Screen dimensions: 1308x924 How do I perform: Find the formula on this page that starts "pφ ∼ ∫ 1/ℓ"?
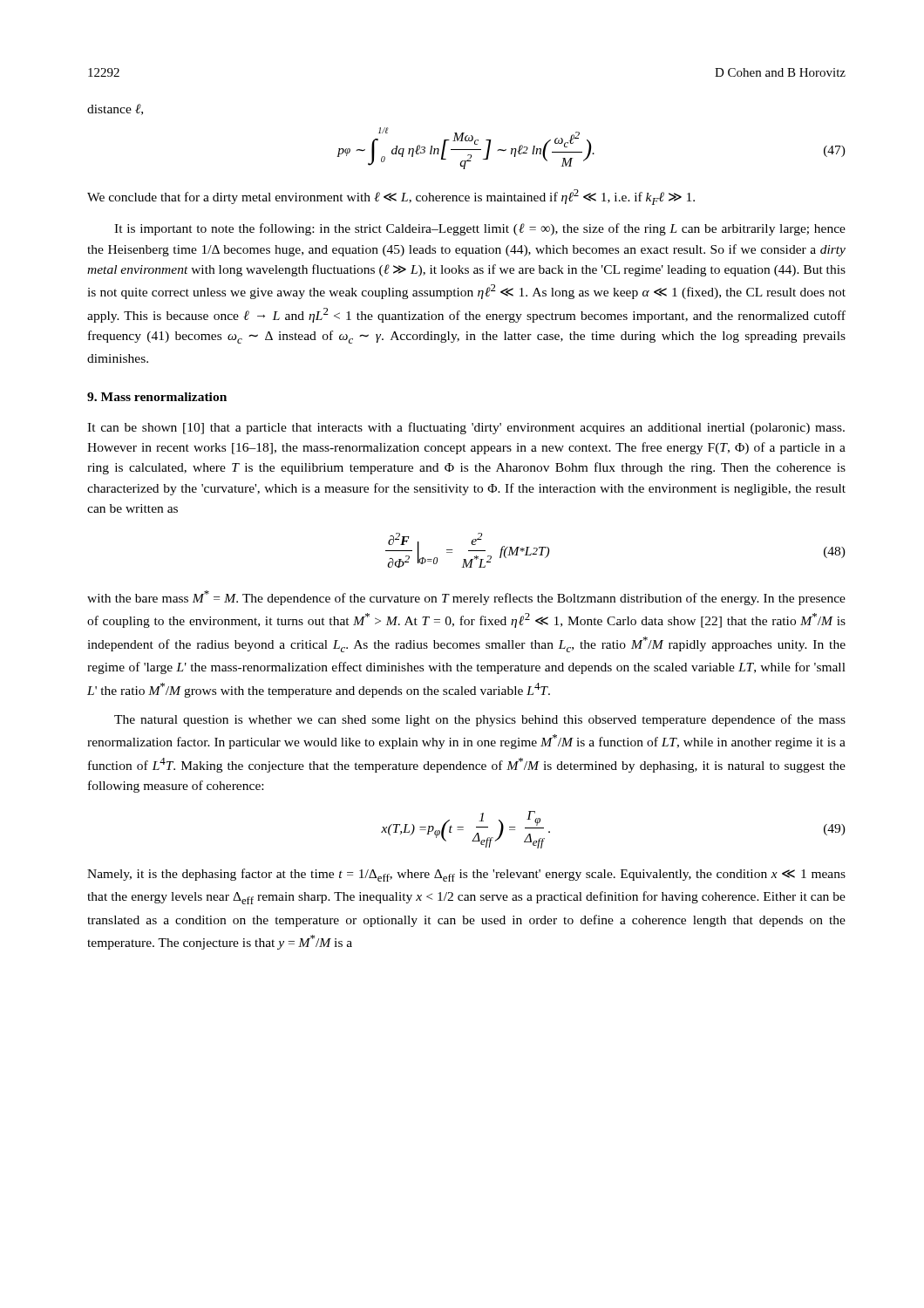tap(592, 149)
